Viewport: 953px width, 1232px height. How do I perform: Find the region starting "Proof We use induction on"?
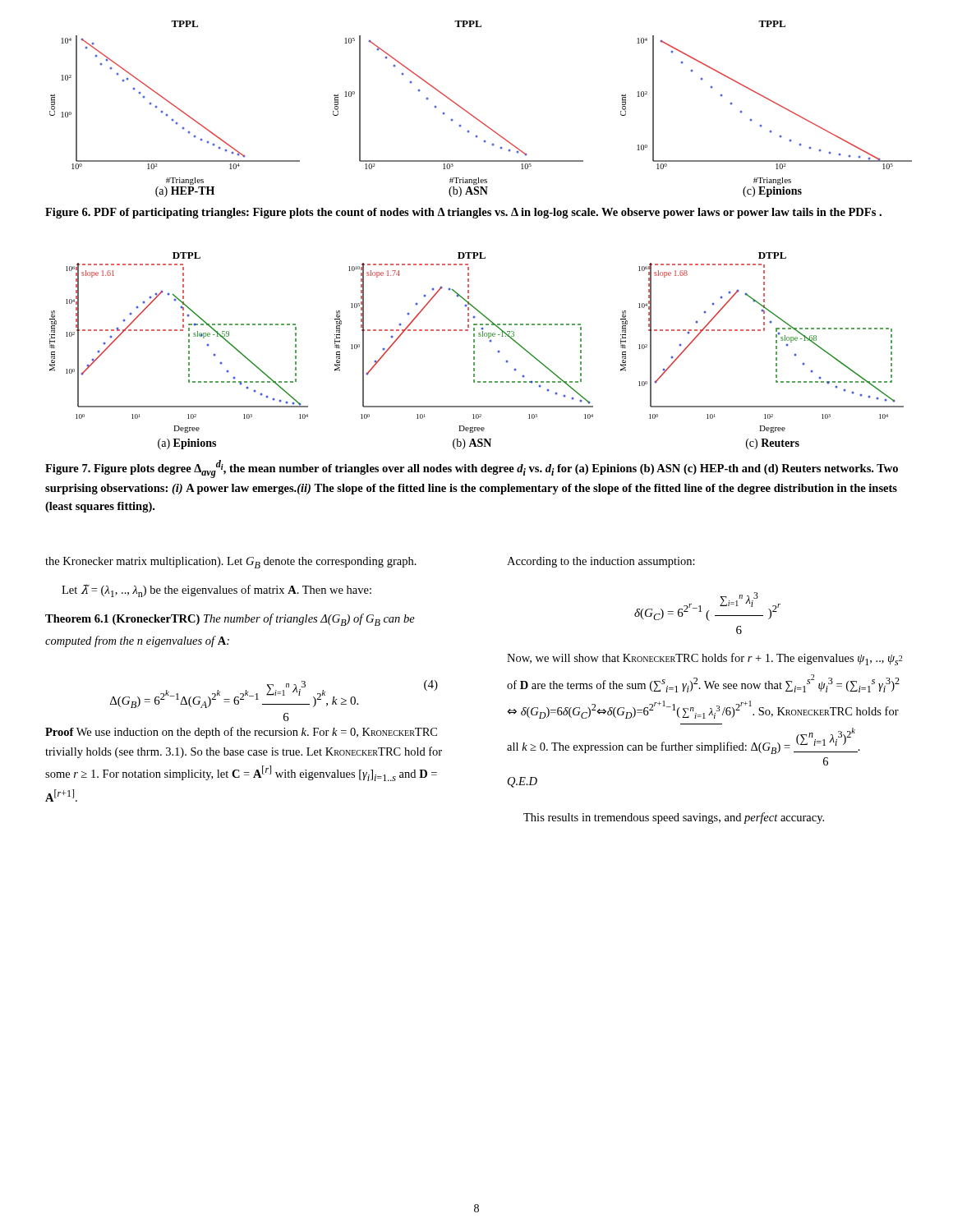pos(246,766)
